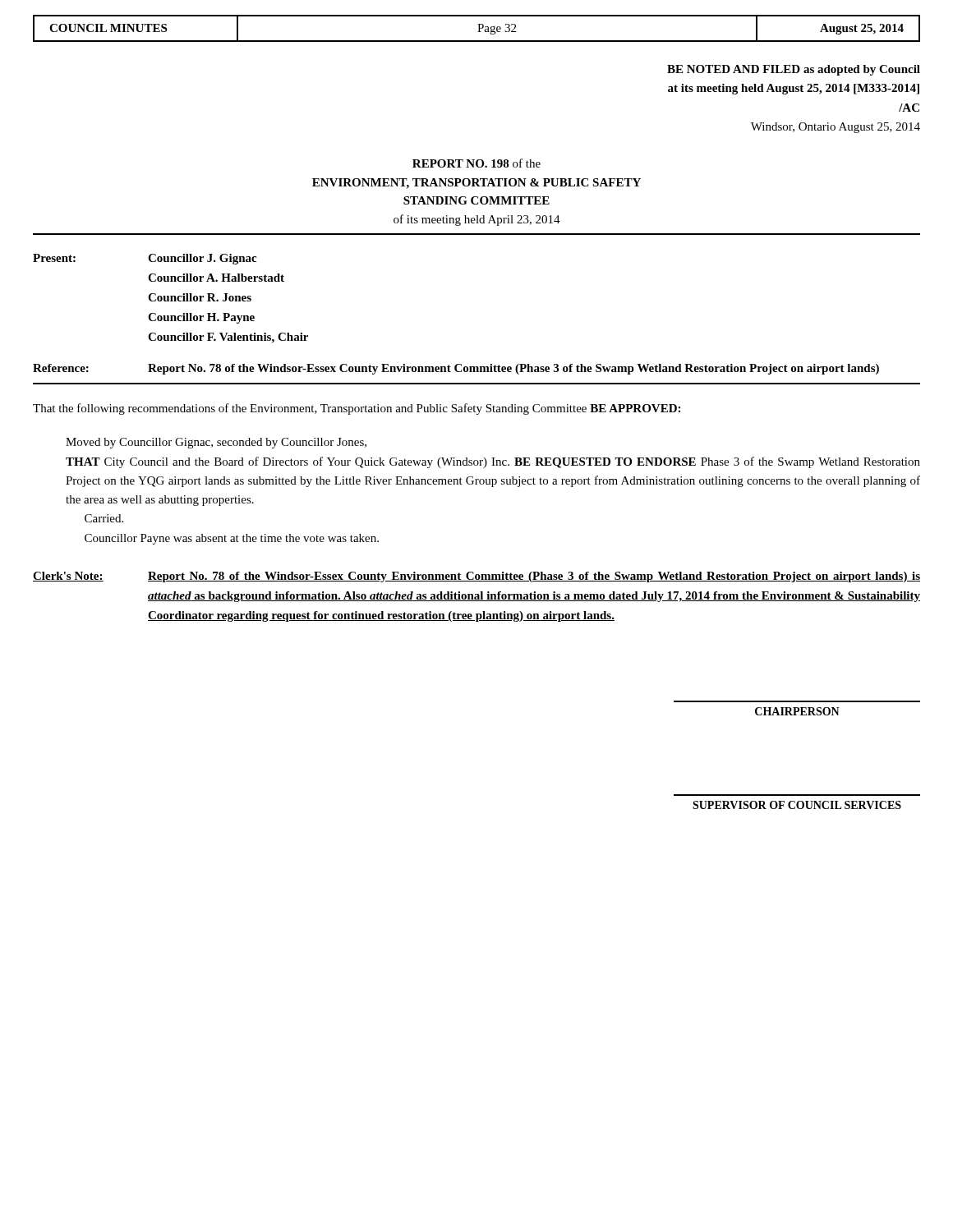Select the text block that reads "Reference: Report No. 78"
The height and width of the screenshot is (1232, 953).
[x=456, y=368]
